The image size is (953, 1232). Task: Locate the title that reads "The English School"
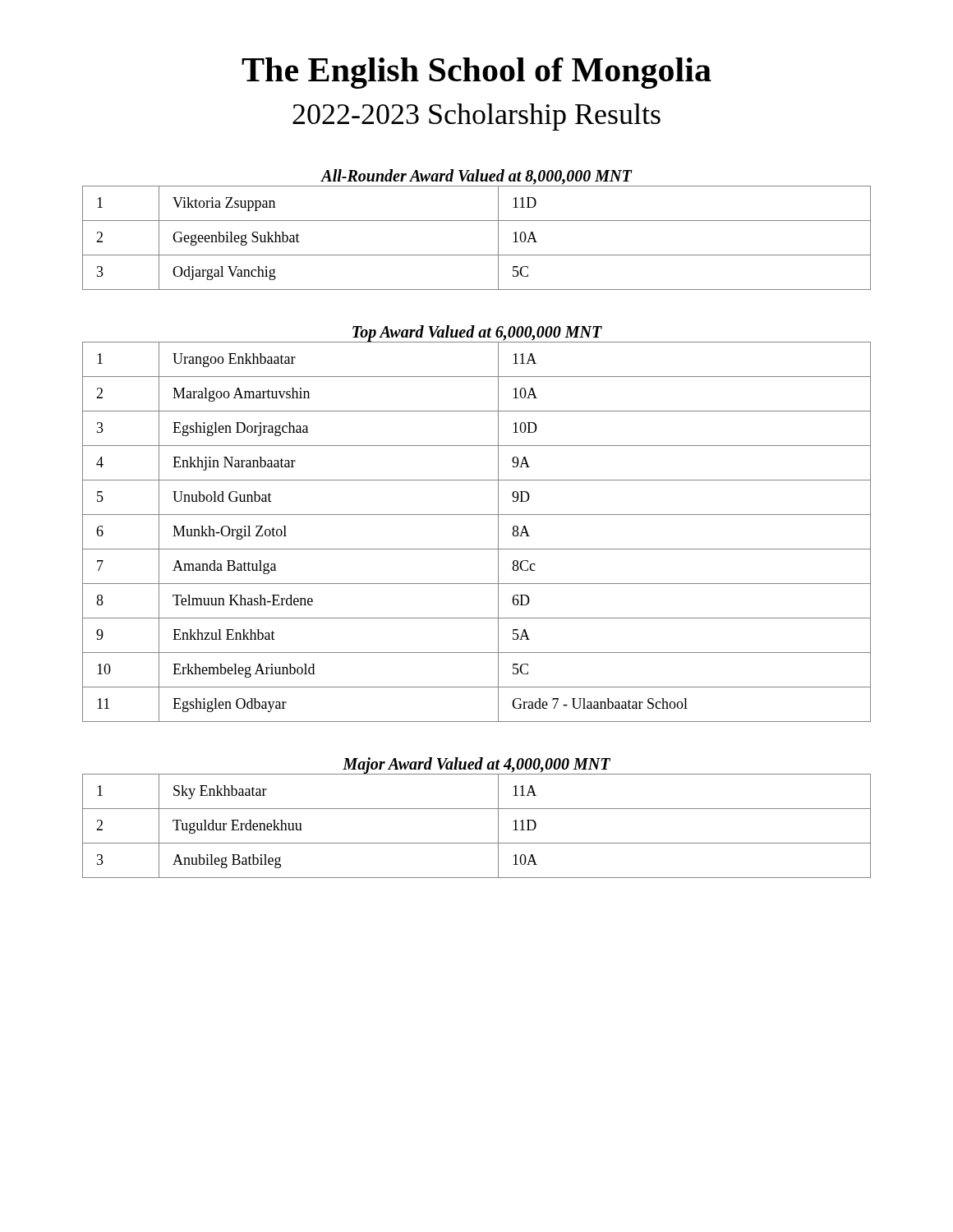click(476, 92)
